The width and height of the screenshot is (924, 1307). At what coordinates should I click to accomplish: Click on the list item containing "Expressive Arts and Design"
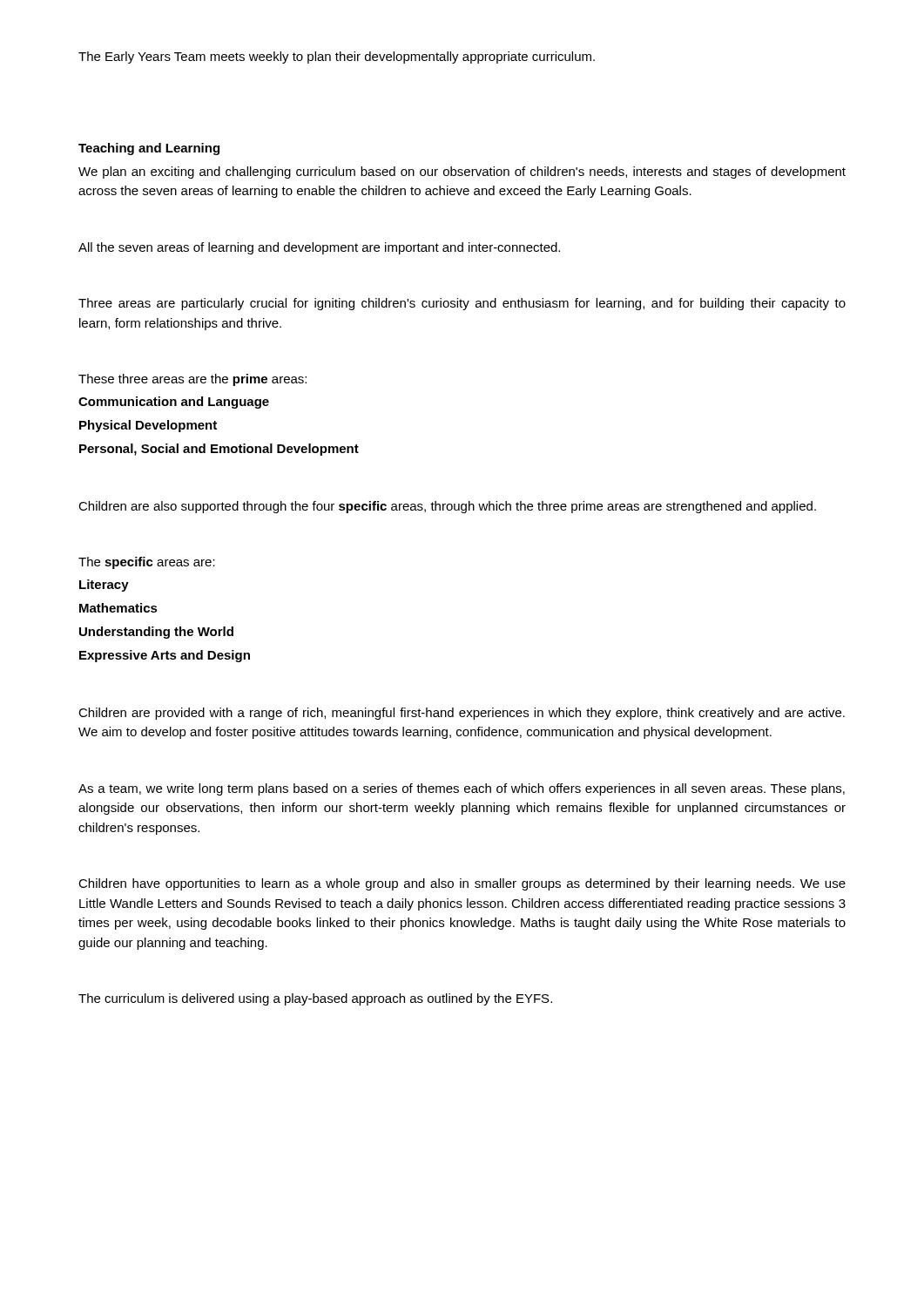(165, 654)
